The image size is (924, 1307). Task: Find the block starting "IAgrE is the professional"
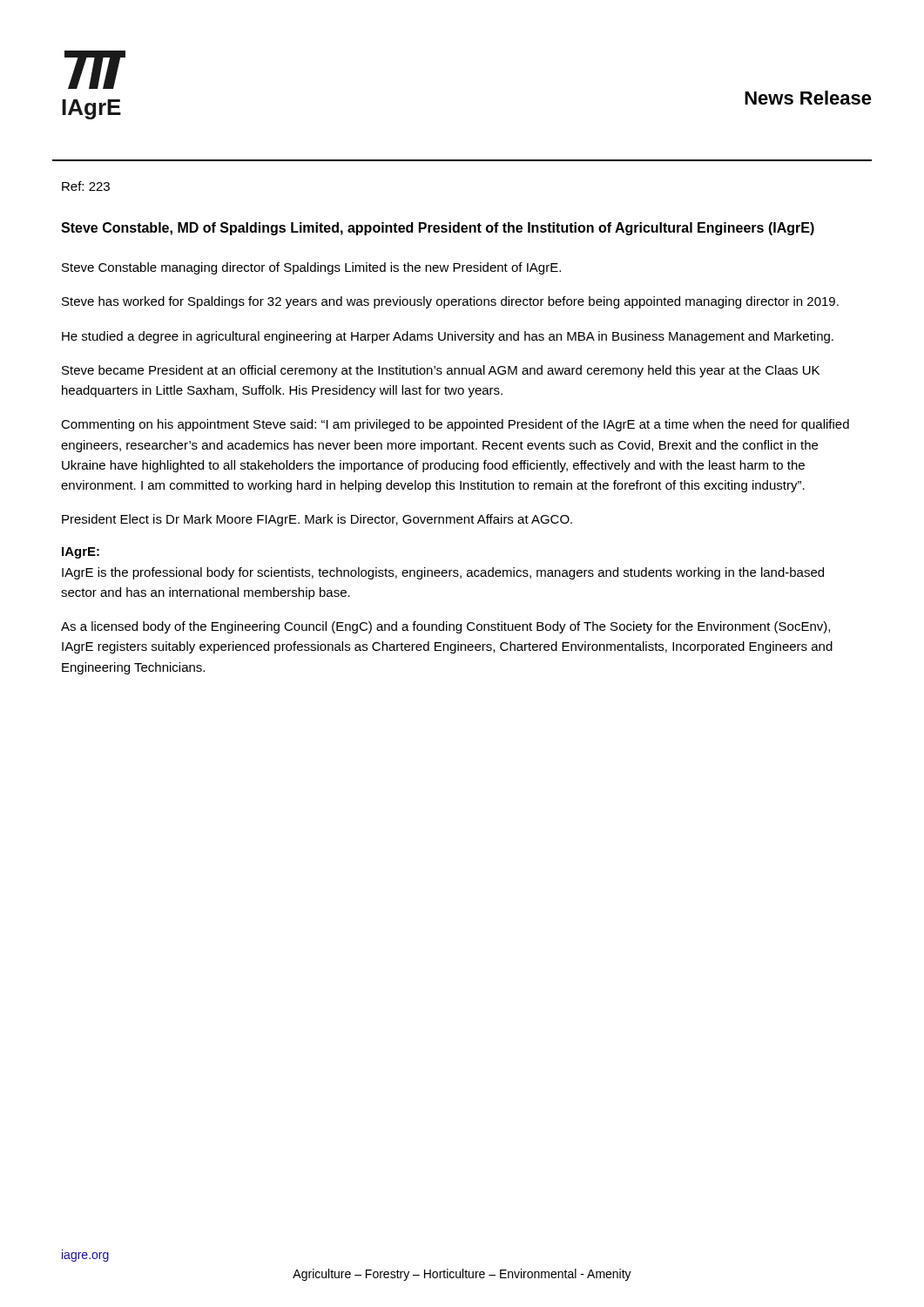coord(443,582)
